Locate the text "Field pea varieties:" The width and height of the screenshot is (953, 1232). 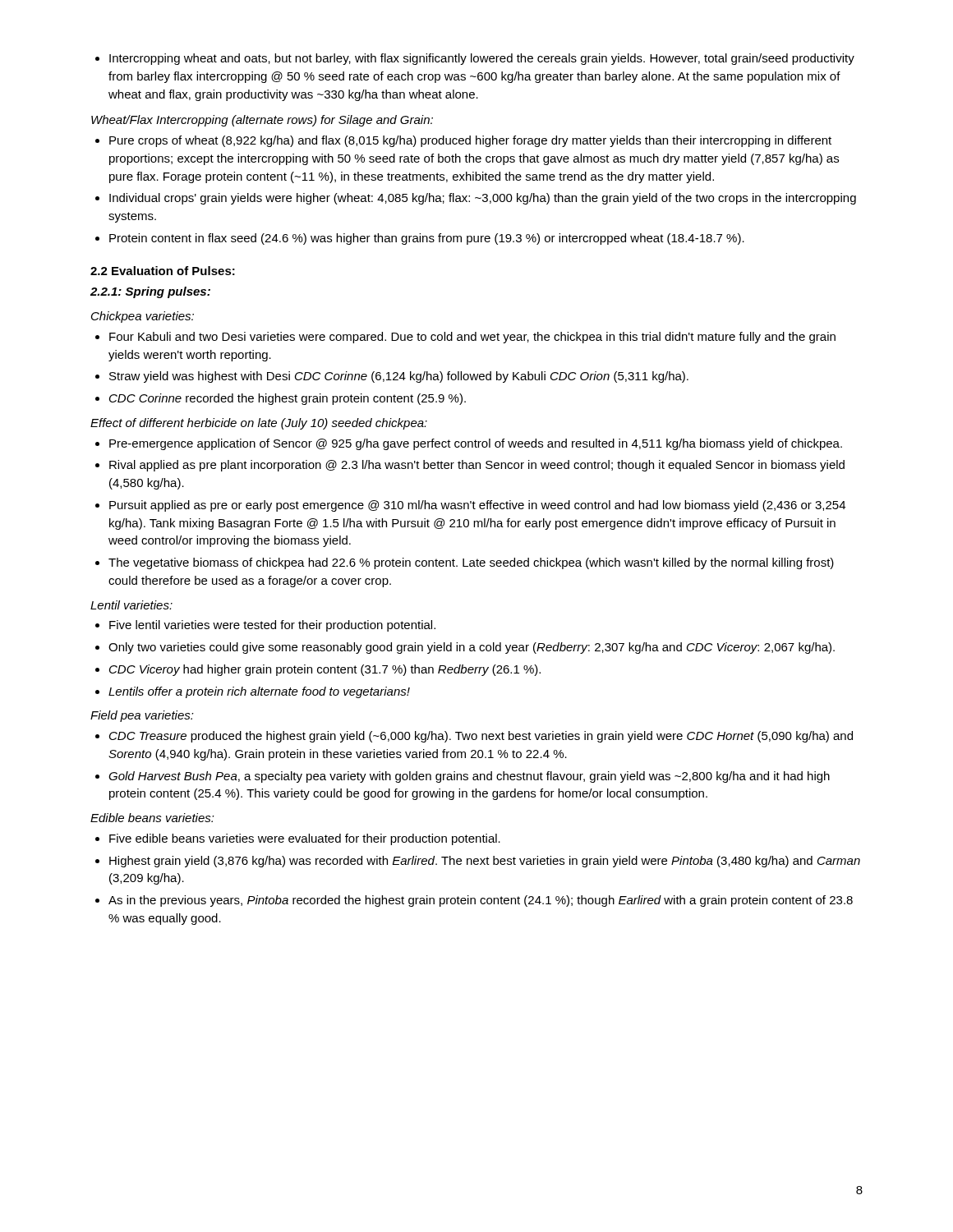[x=142, y=715]
